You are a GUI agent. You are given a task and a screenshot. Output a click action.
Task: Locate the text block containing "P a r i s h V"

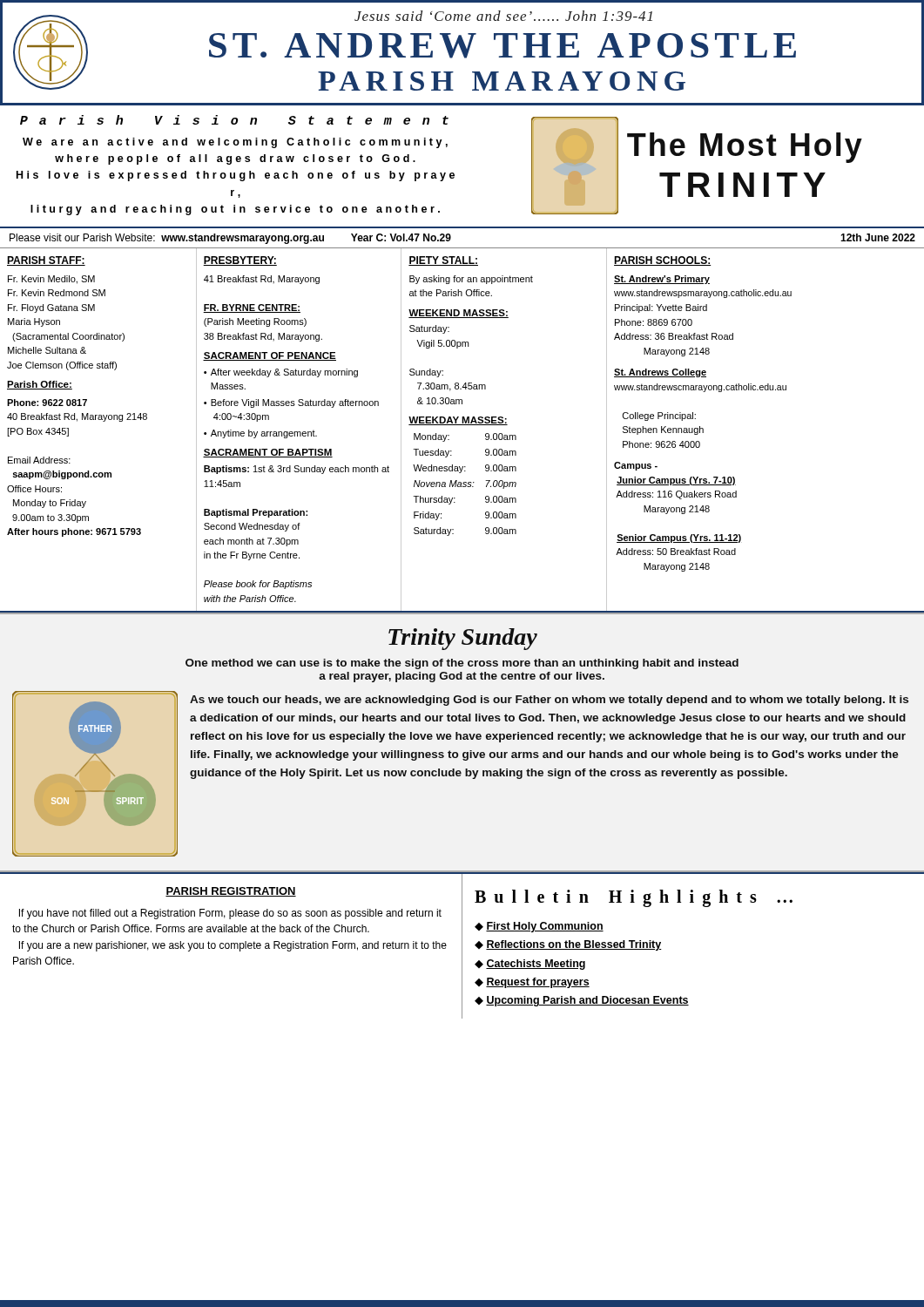[x=235, y=166]
